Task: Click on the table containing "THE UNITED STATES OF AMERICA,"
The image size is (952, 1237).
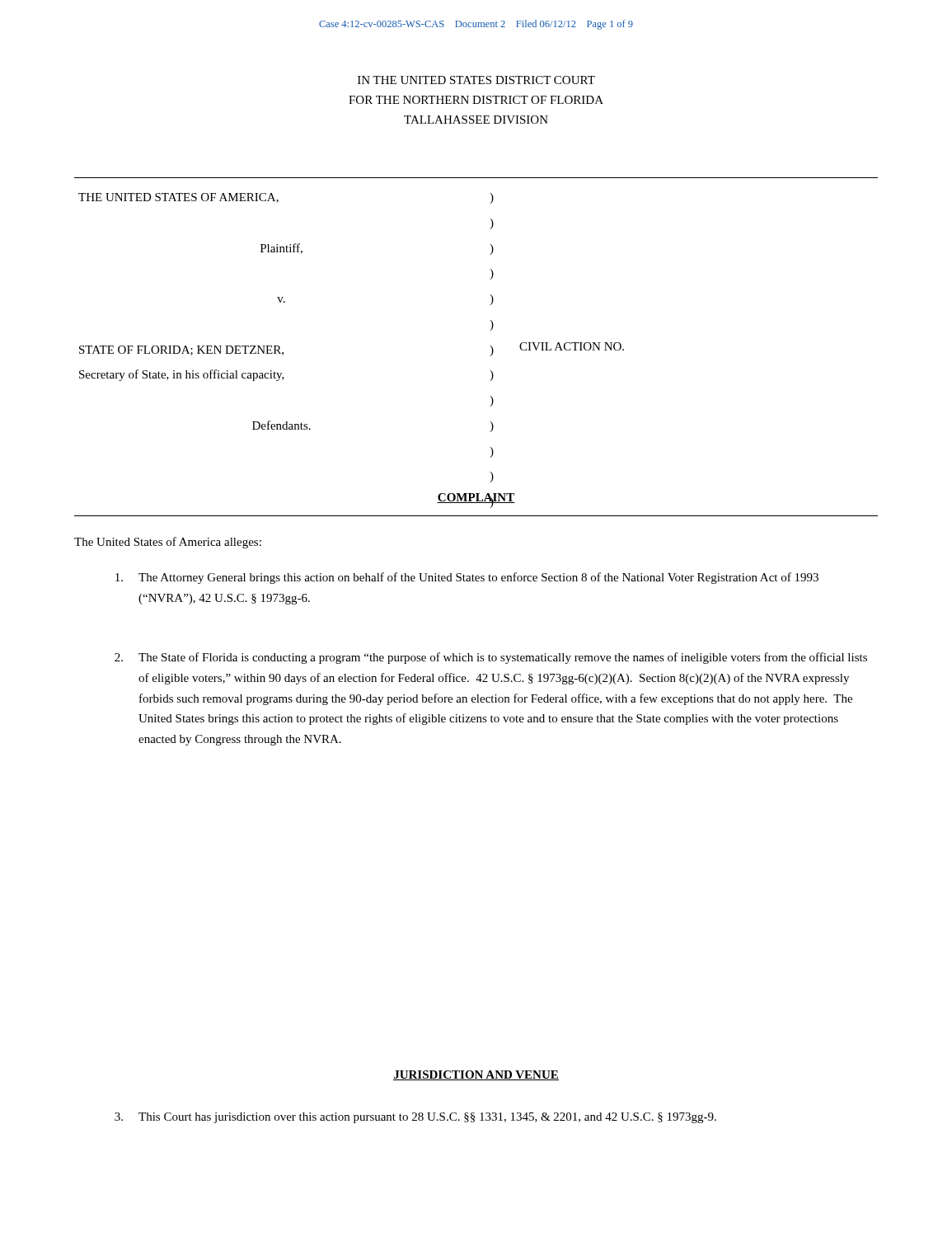Action: pyautogui.click(x=476, y=347)
